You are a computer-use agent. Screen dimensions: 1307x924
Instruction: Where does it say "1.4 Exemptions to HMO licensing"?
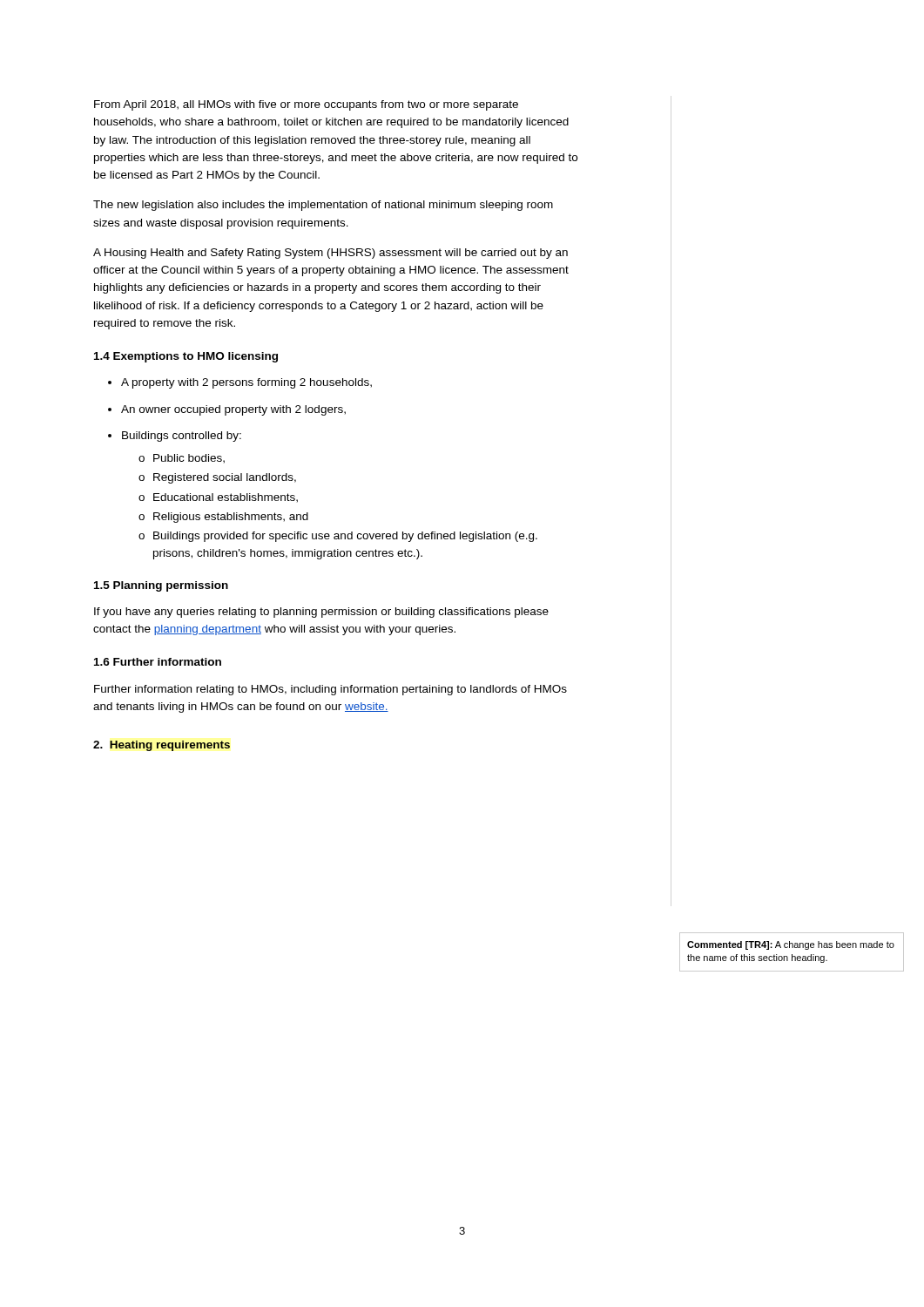(186, 357)
